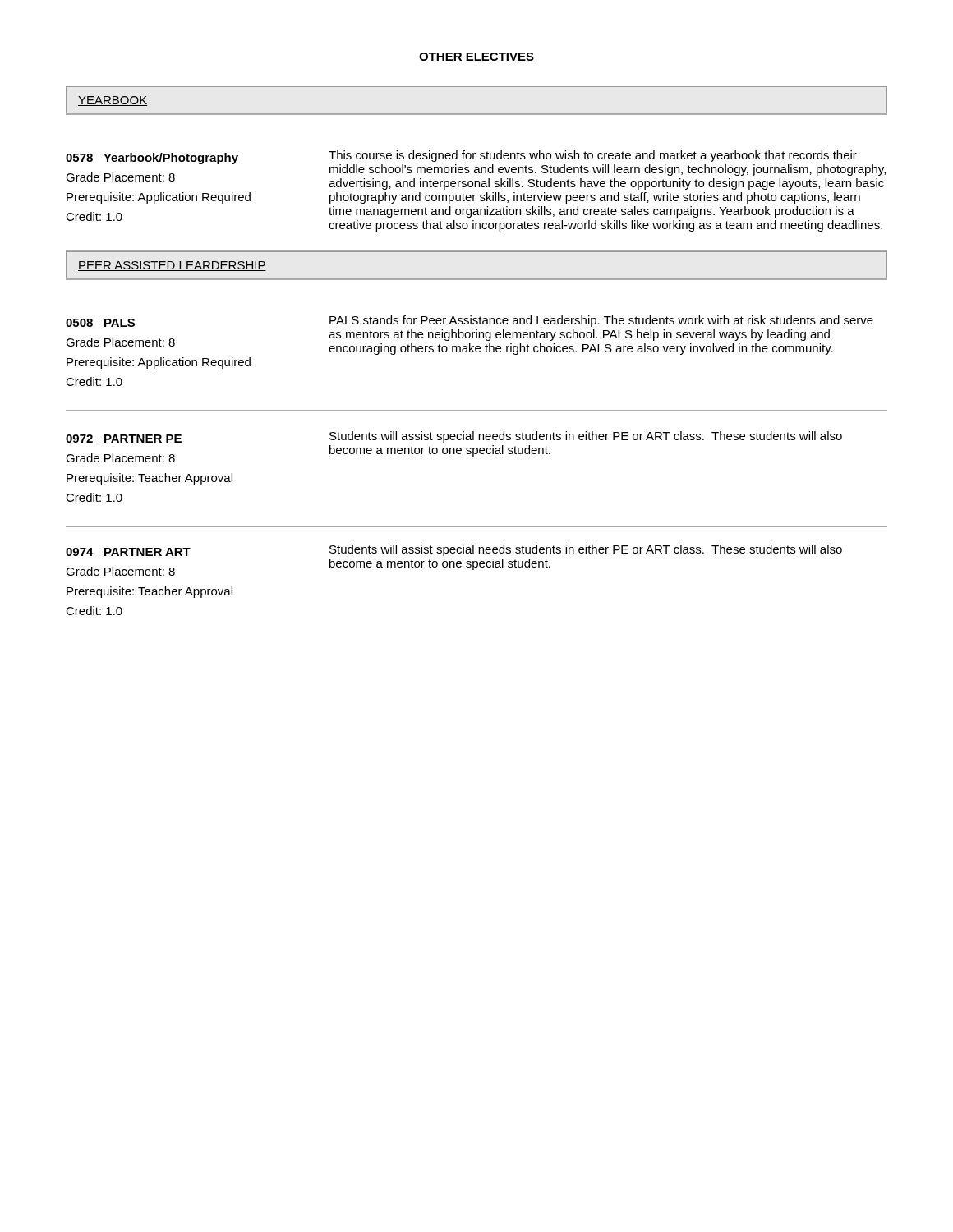This screenshot has width=953, height=1232.
Task: Click on the section header that says "PEER ASSISTED LEARDERSHIP"
Action: 172,265
